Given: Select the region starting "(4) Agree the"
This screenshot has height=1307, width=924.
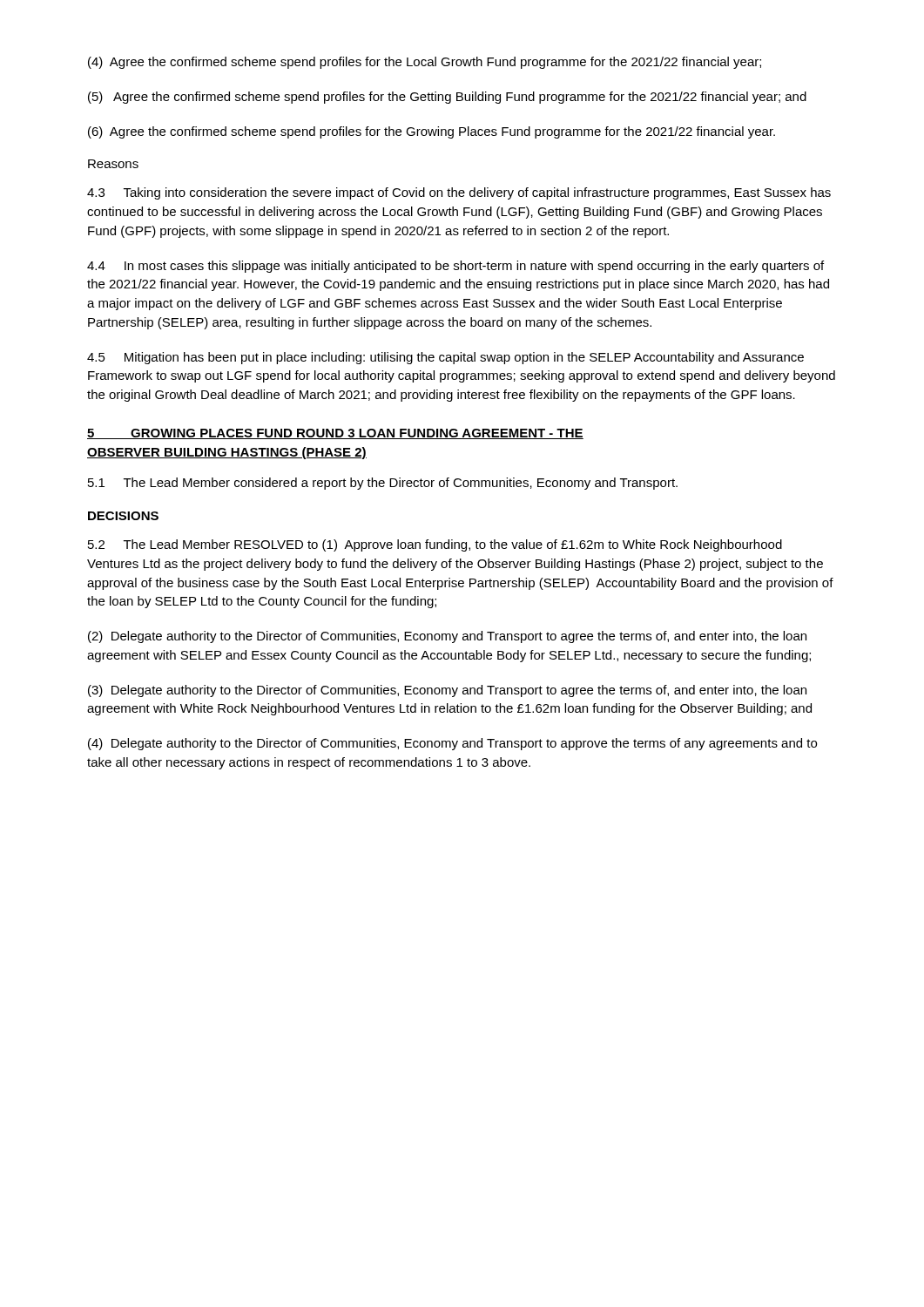Looking at the screenshot, I should point(425,61).
